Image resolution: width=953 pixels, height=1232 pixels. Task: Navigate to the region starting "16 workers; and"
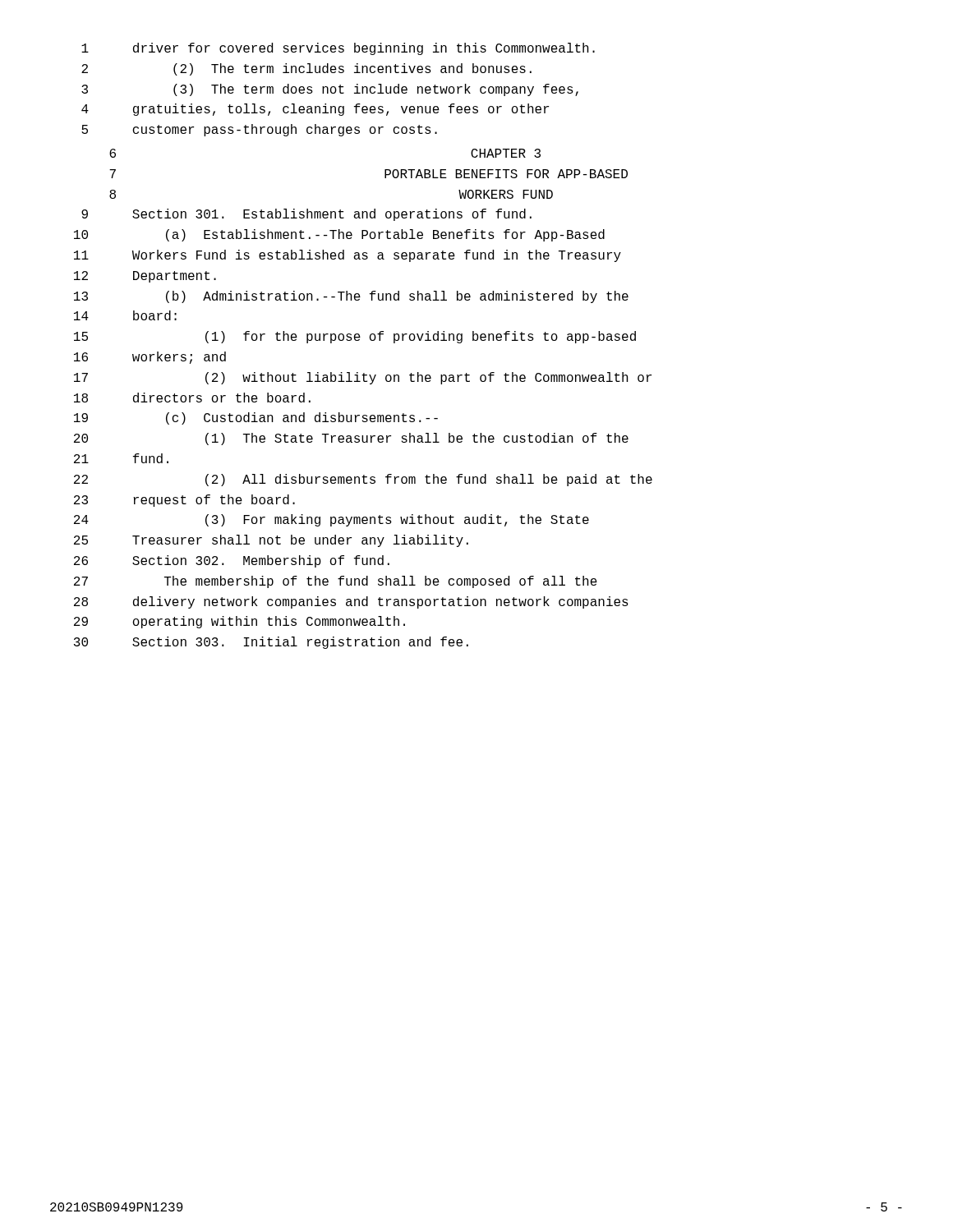138,358
